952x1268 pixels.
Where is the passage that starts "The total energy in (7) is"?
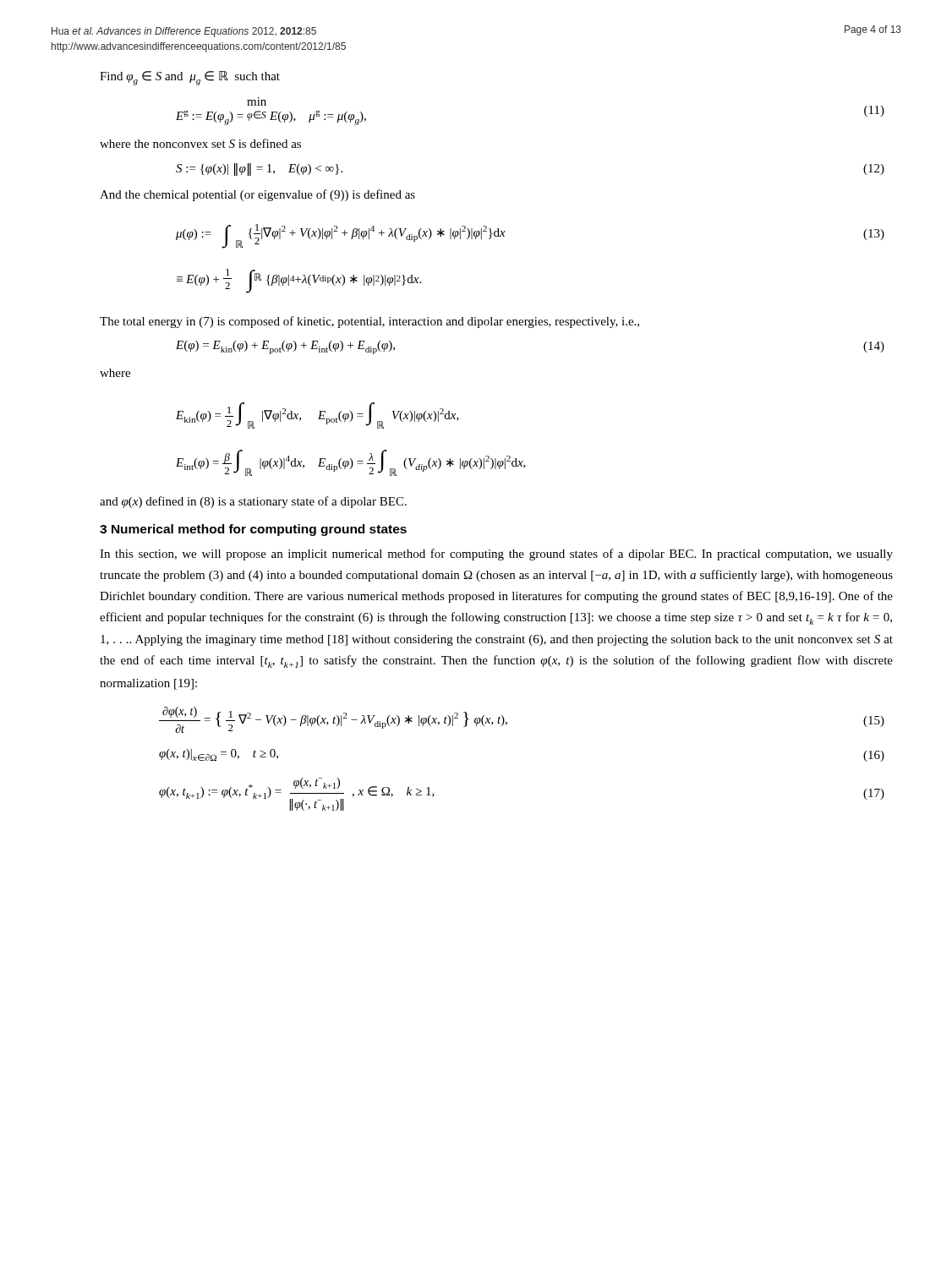point(370,322)
